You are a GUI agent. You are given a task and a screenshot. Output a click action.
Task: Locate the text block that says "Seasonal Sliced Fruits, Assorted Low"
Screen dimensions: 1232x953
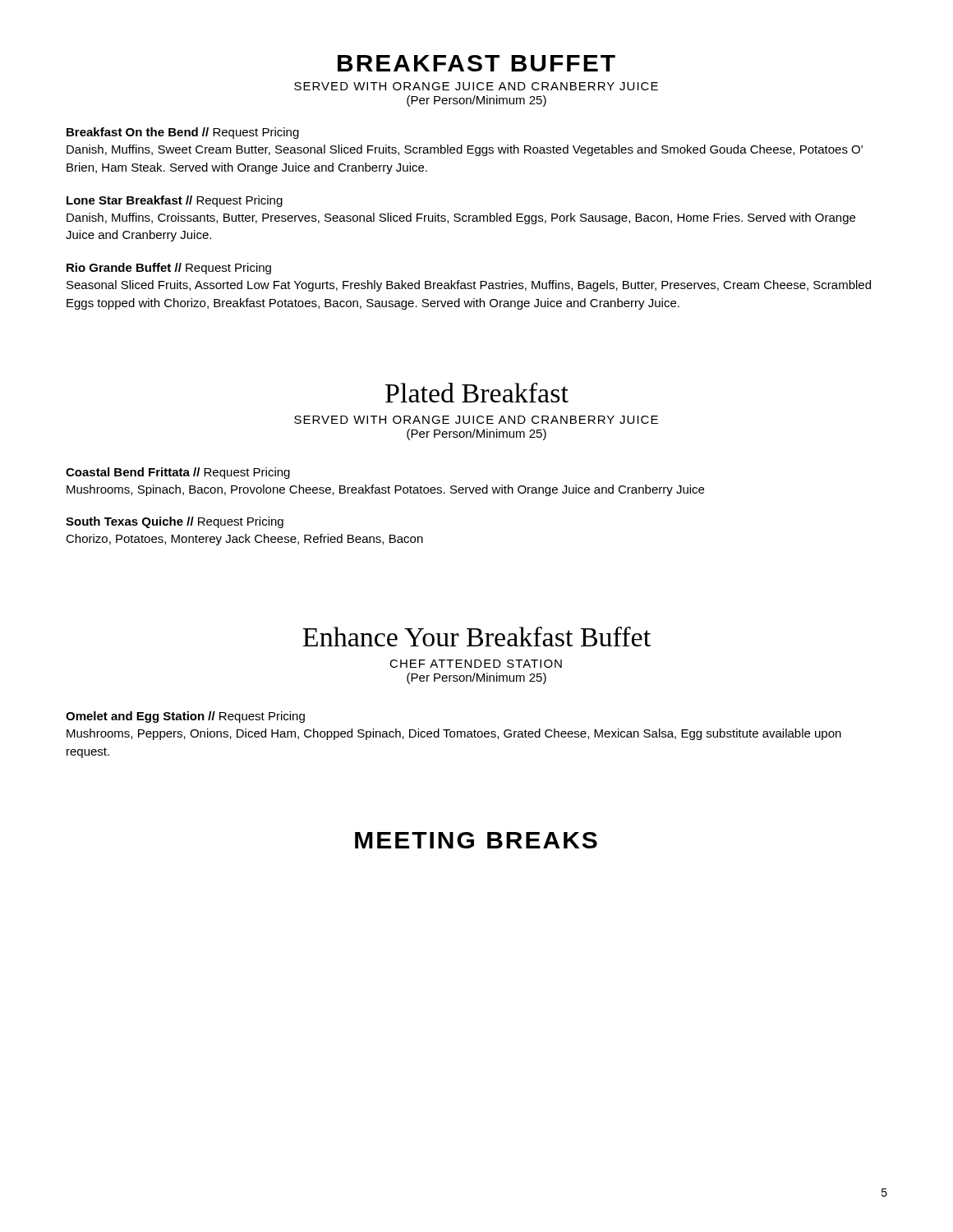point(469,294)
